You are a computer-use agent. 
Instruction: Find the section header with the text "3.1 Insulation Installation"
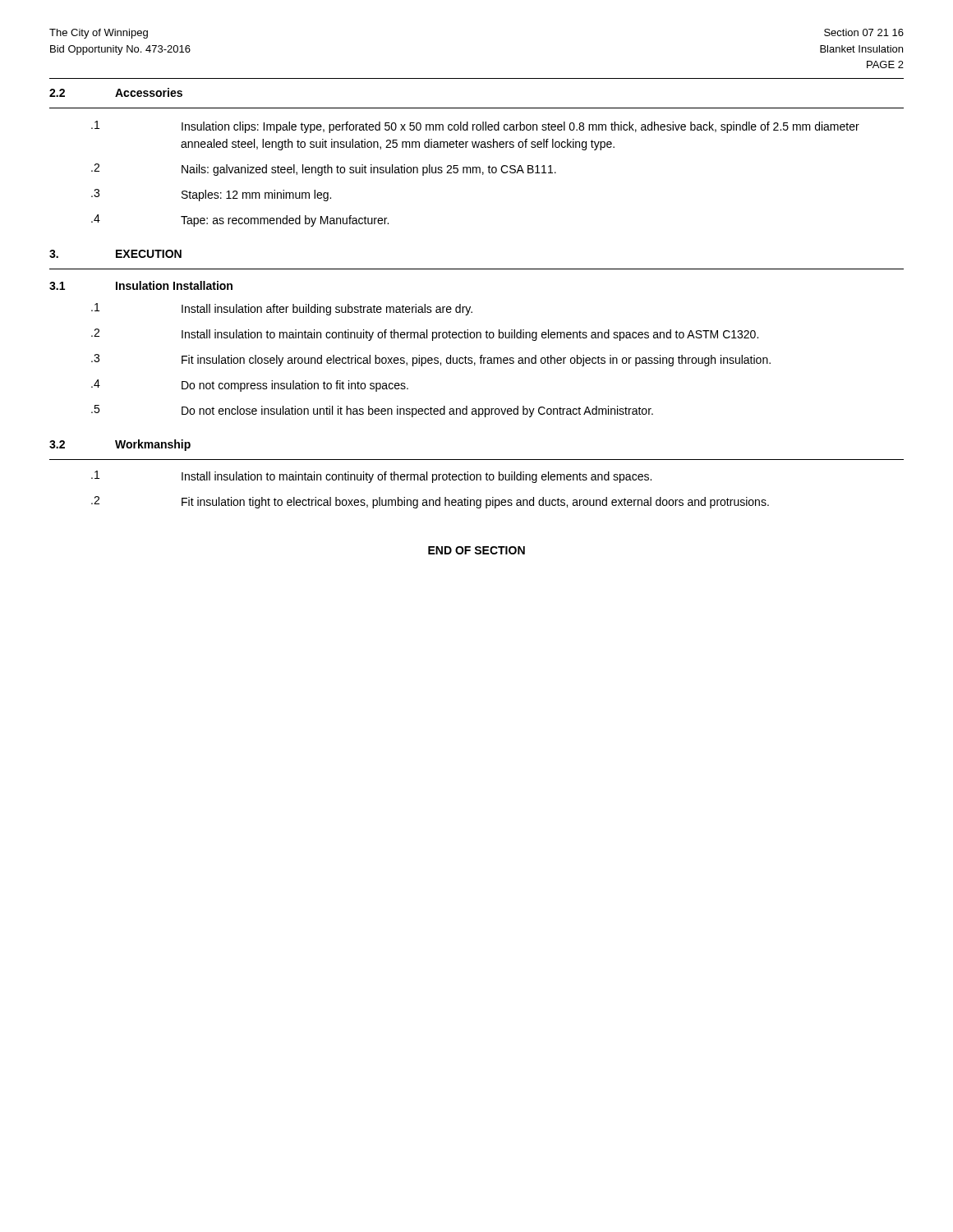141,286
